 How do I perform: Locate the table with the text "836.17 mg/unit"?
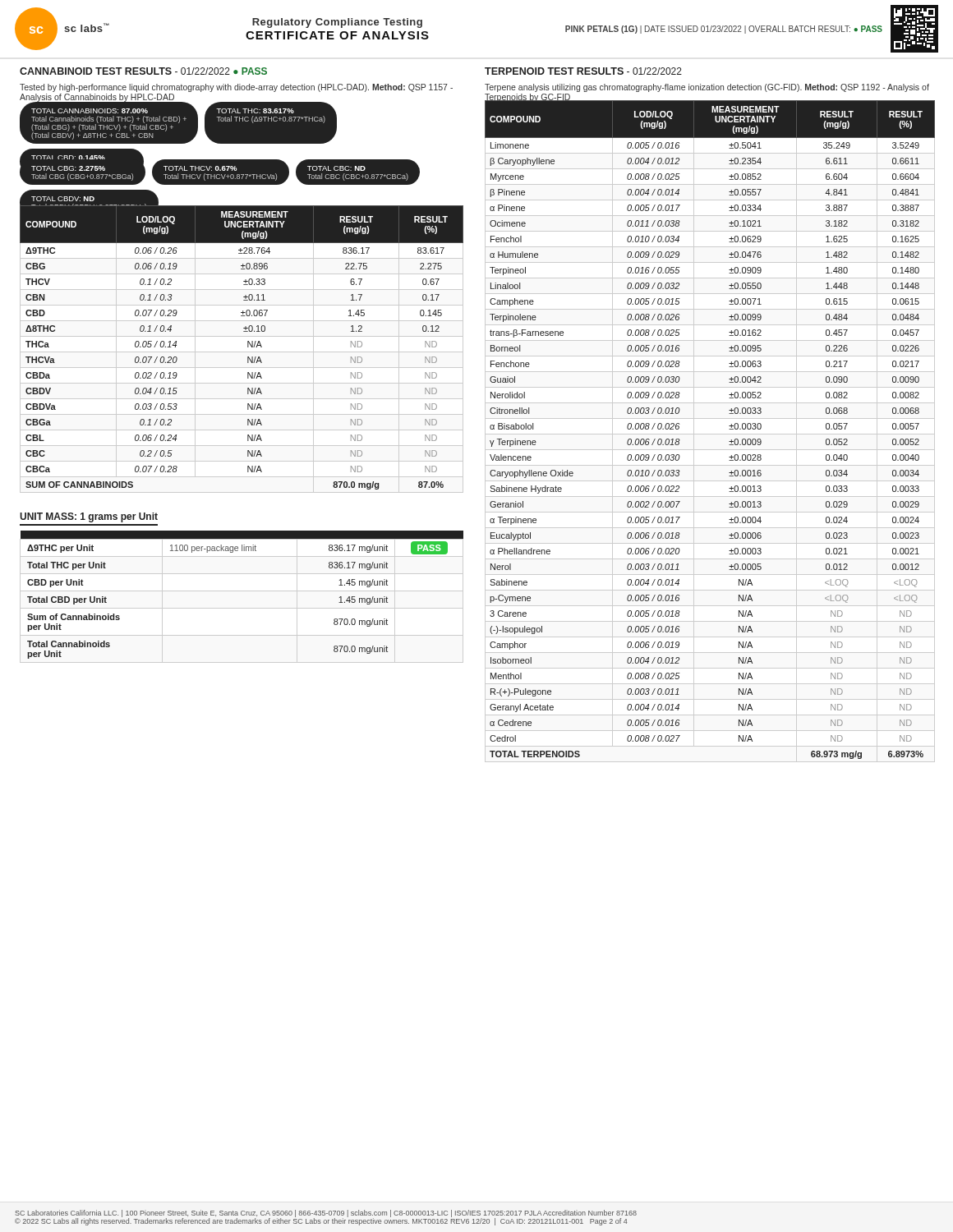tap(242, 604)
